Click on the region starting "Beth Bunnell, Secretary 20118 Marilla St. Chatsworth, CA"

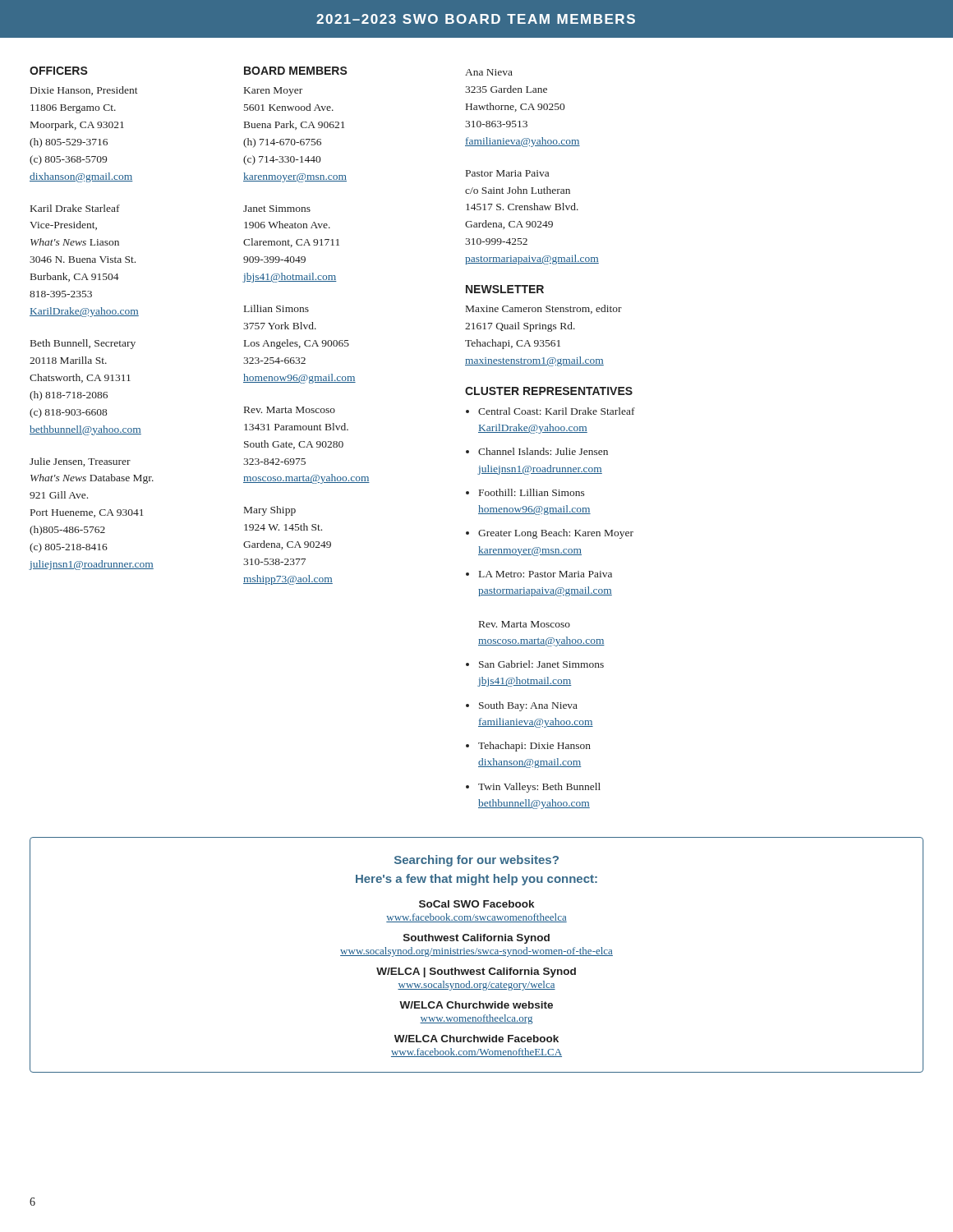click(x=85, y=386)
